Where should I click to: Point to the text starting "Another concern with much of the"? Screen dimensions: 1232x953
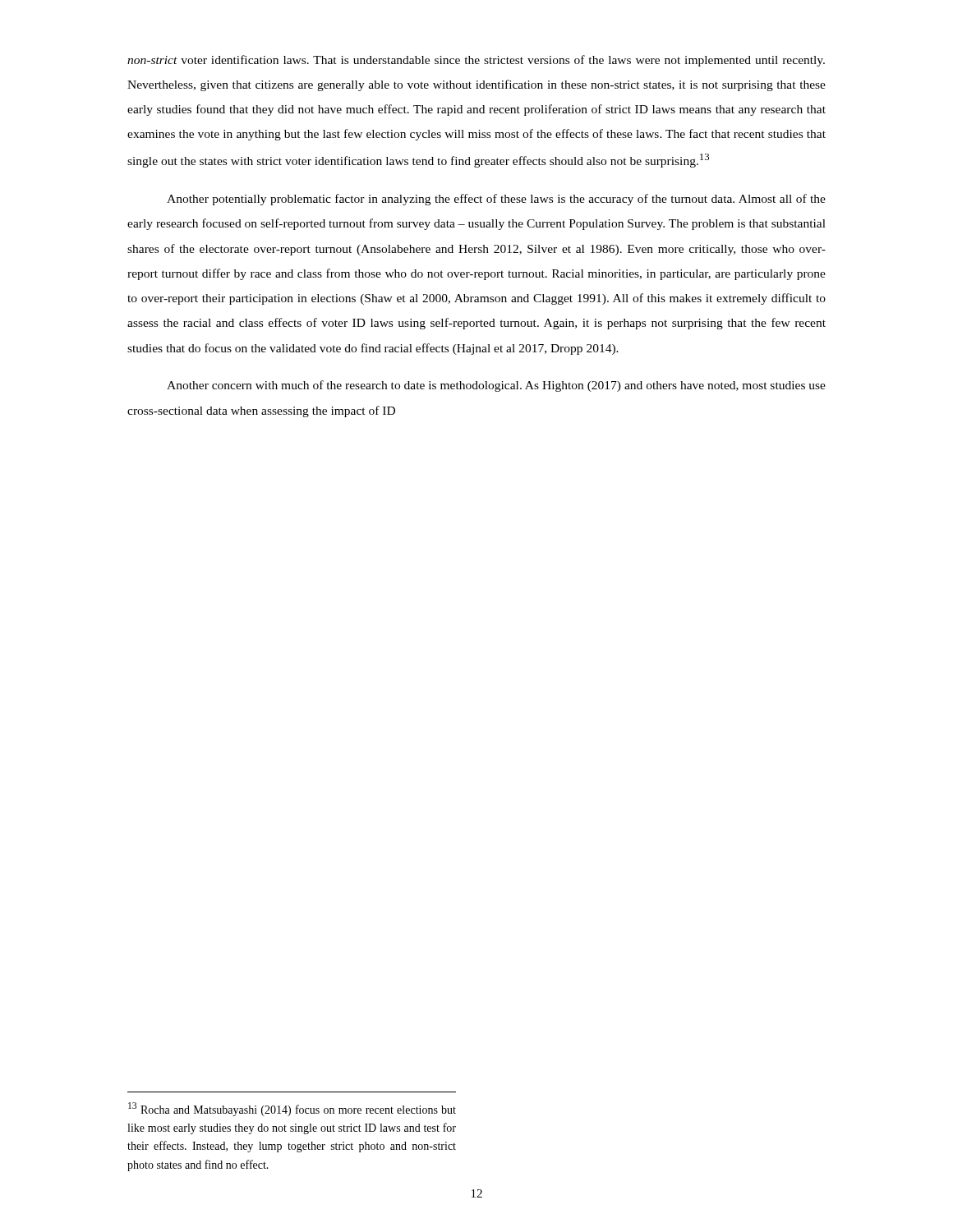pyautogui.click(x=476, y=398)
